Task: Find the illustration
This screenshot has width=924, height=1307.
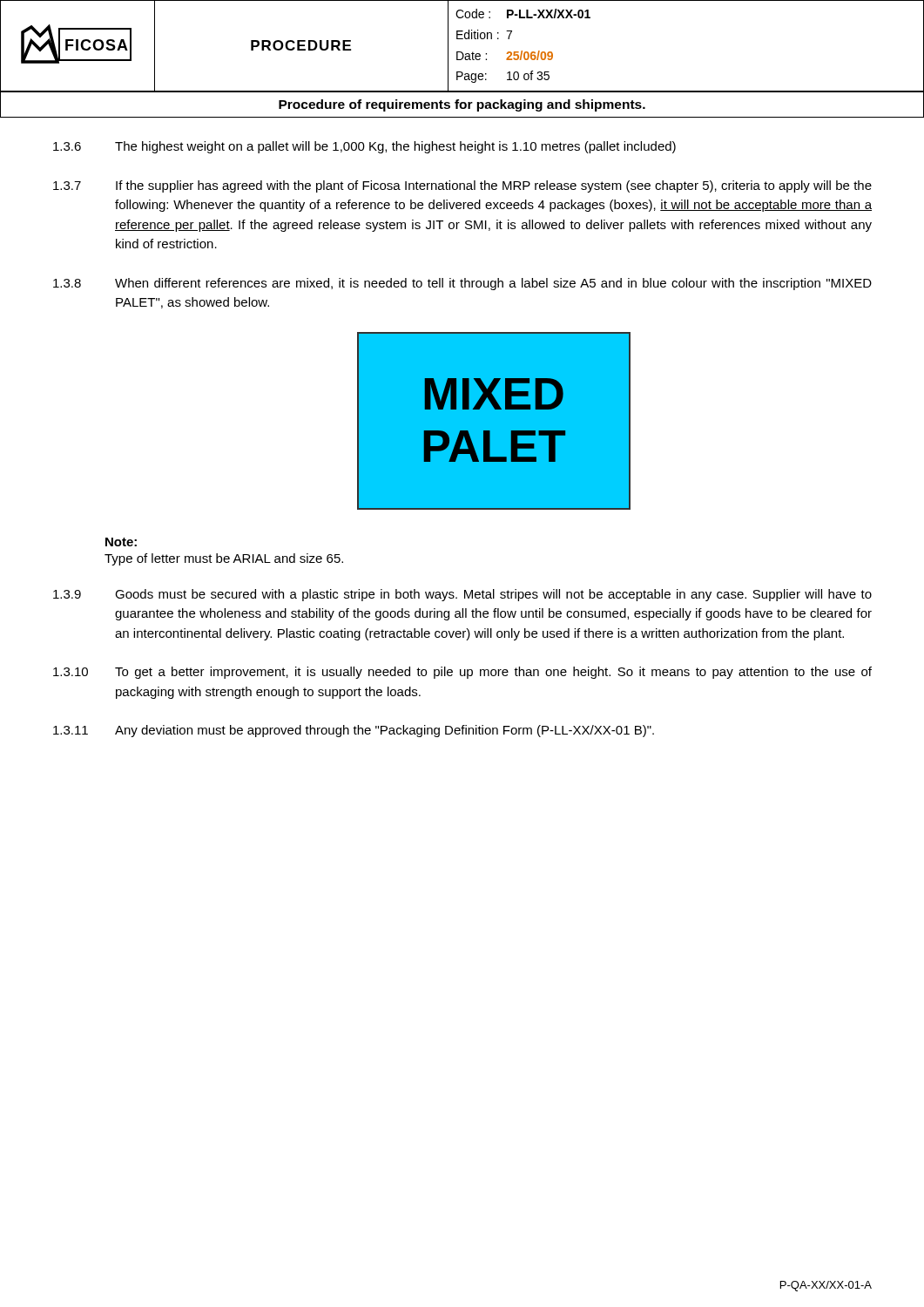Action: coord(493,421)
